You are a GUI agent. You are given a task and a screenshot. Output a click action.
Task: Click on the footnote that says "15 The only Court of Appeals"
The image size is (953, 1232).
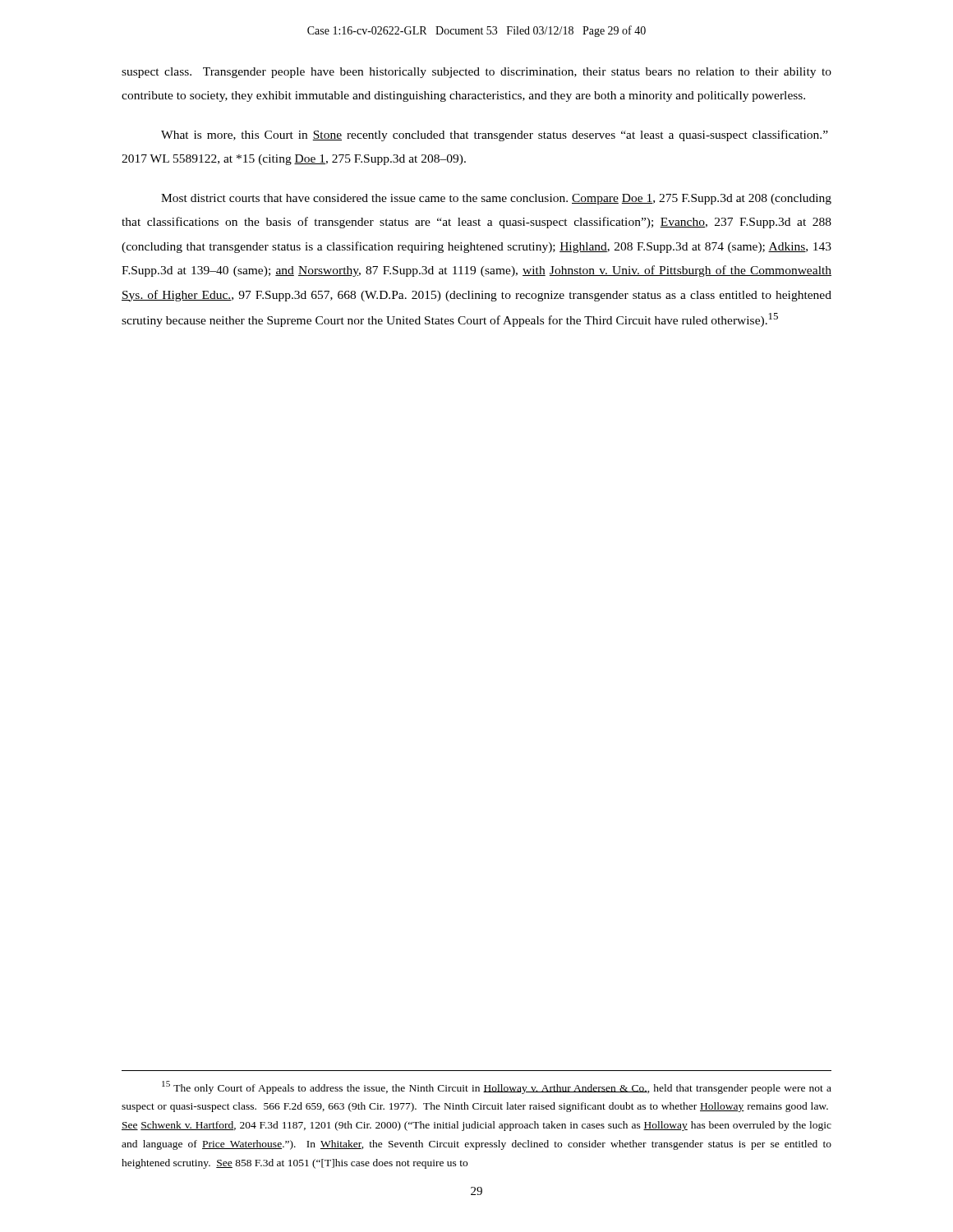[476, 1124]
